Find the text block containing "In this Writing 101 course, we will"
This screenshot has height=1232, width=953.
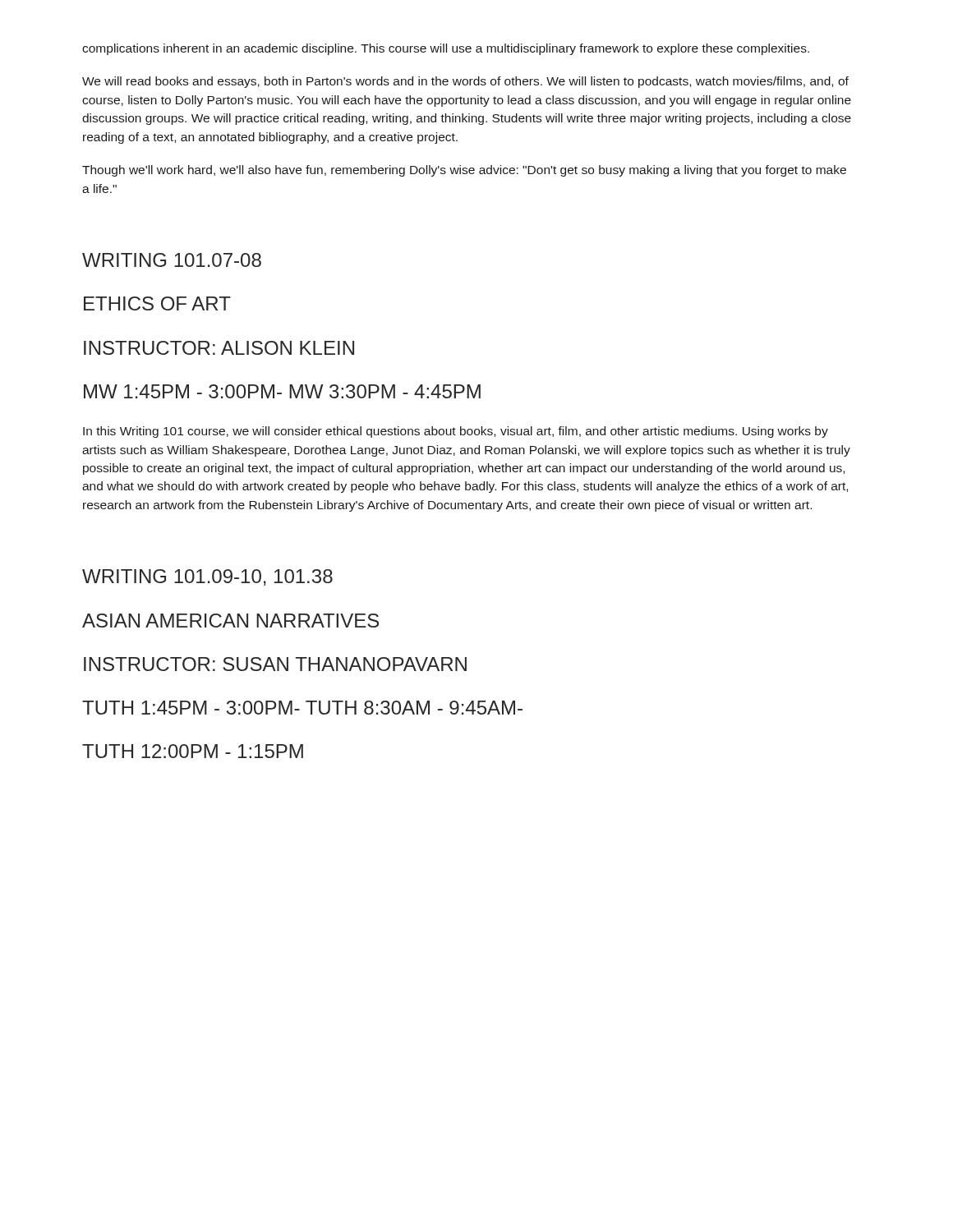(466, 468)
